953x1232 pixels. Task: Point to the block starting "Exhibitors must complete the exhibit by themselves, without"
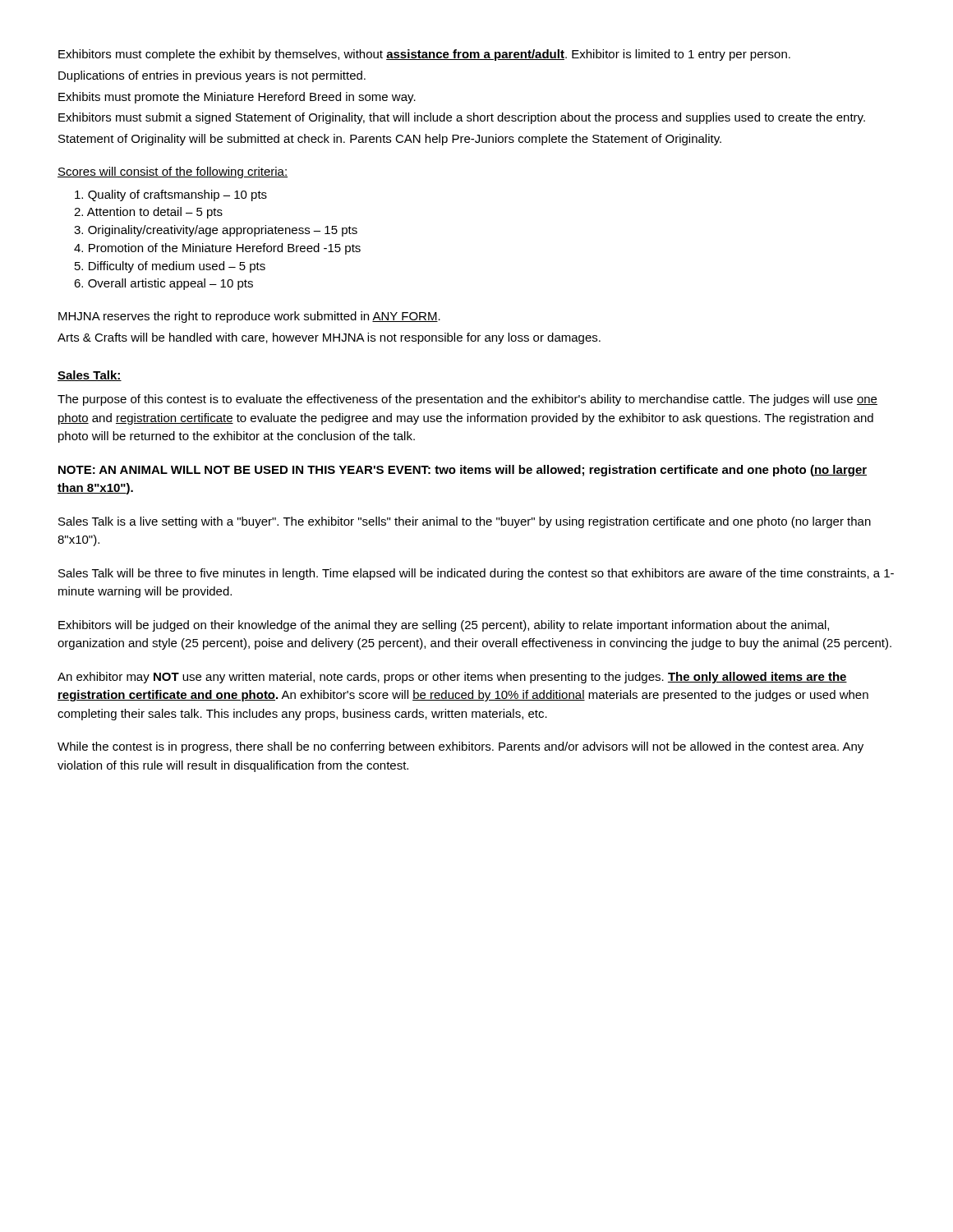coord(424,54)
